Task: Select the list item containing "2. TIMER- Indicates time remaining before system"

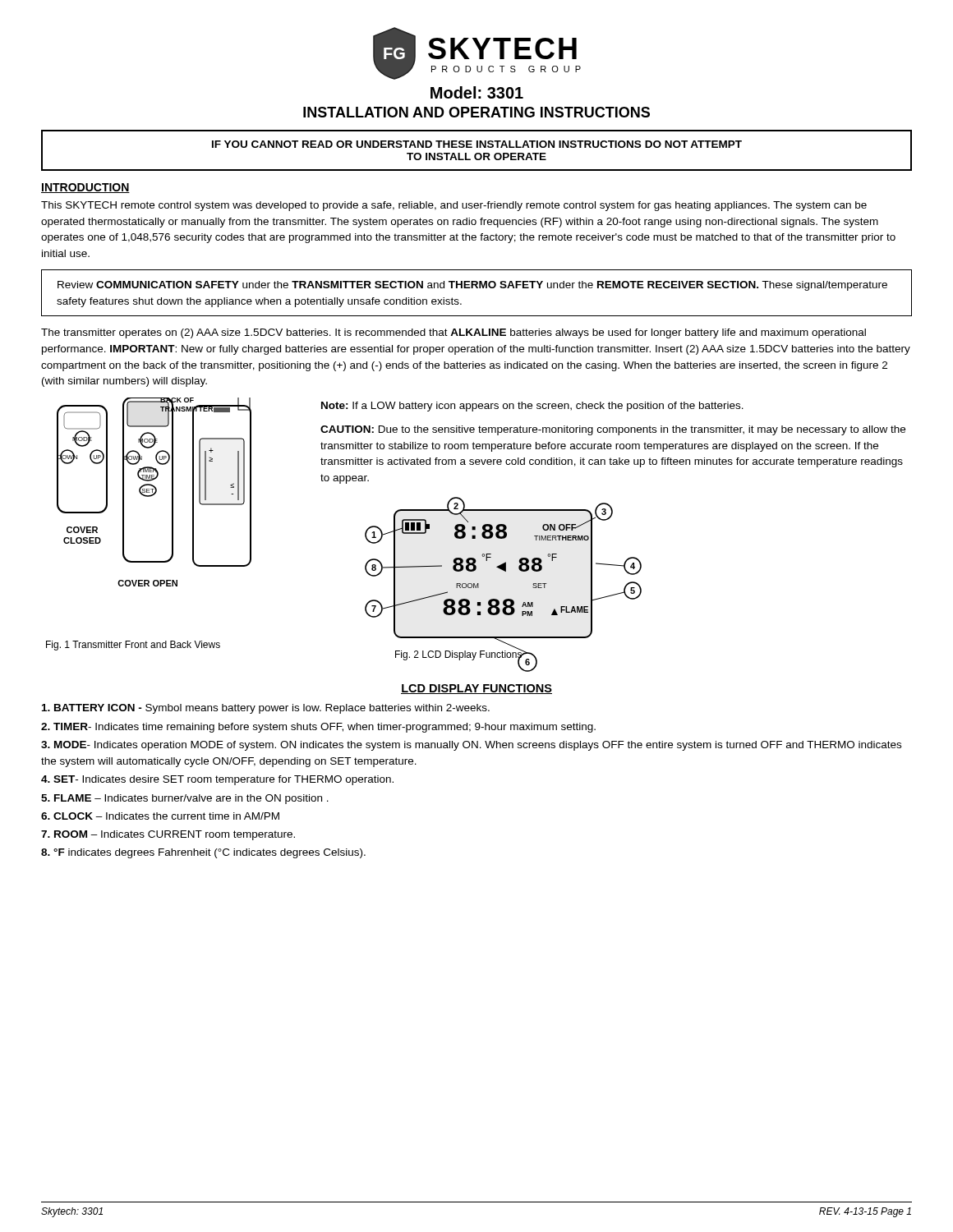Action: 319,726
